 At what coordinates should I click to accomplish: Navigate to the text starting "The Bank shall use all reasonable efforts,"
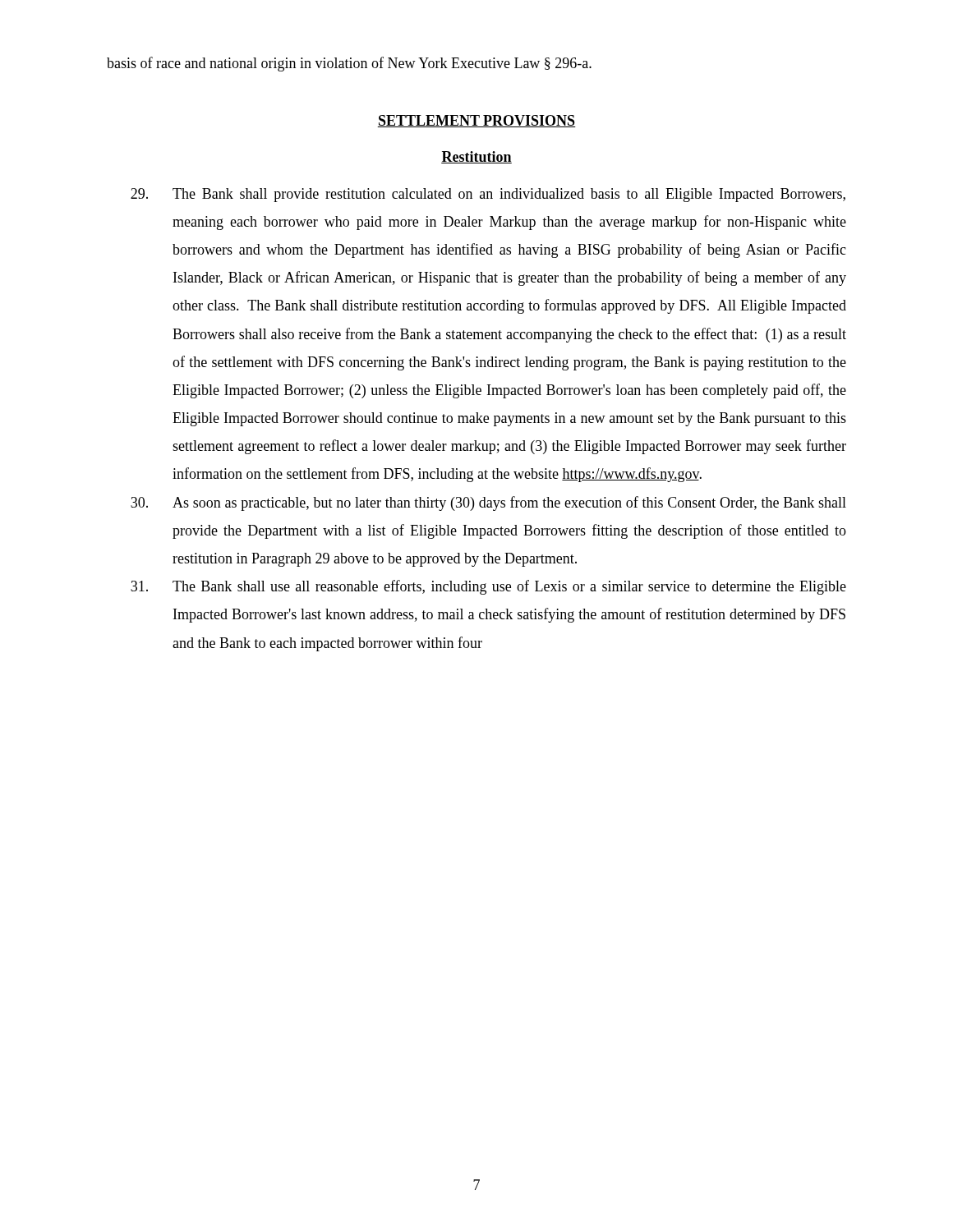[476, 615]
